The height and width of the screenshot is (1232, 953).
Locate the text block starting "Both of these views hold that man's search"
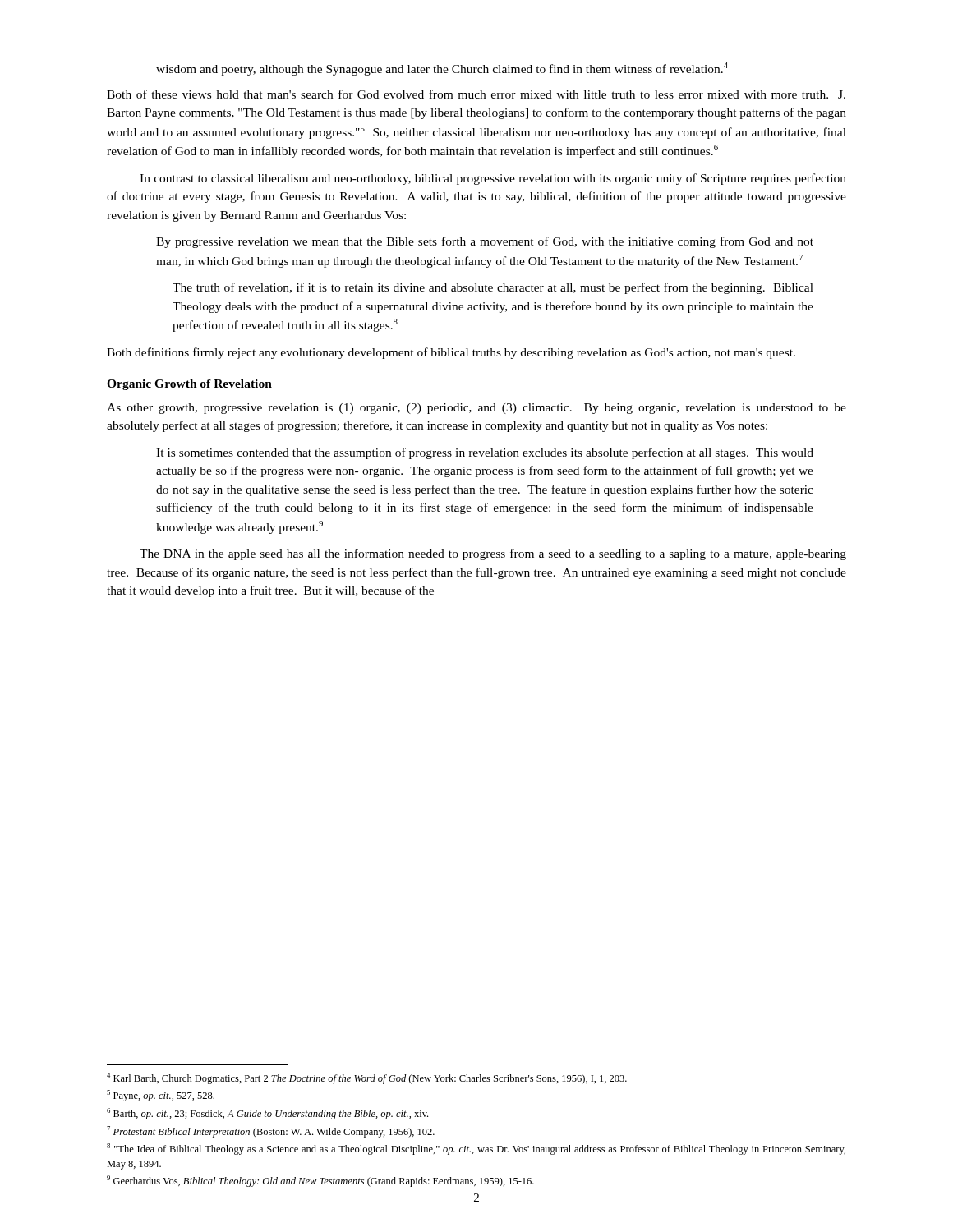click(x=476, y=122)
